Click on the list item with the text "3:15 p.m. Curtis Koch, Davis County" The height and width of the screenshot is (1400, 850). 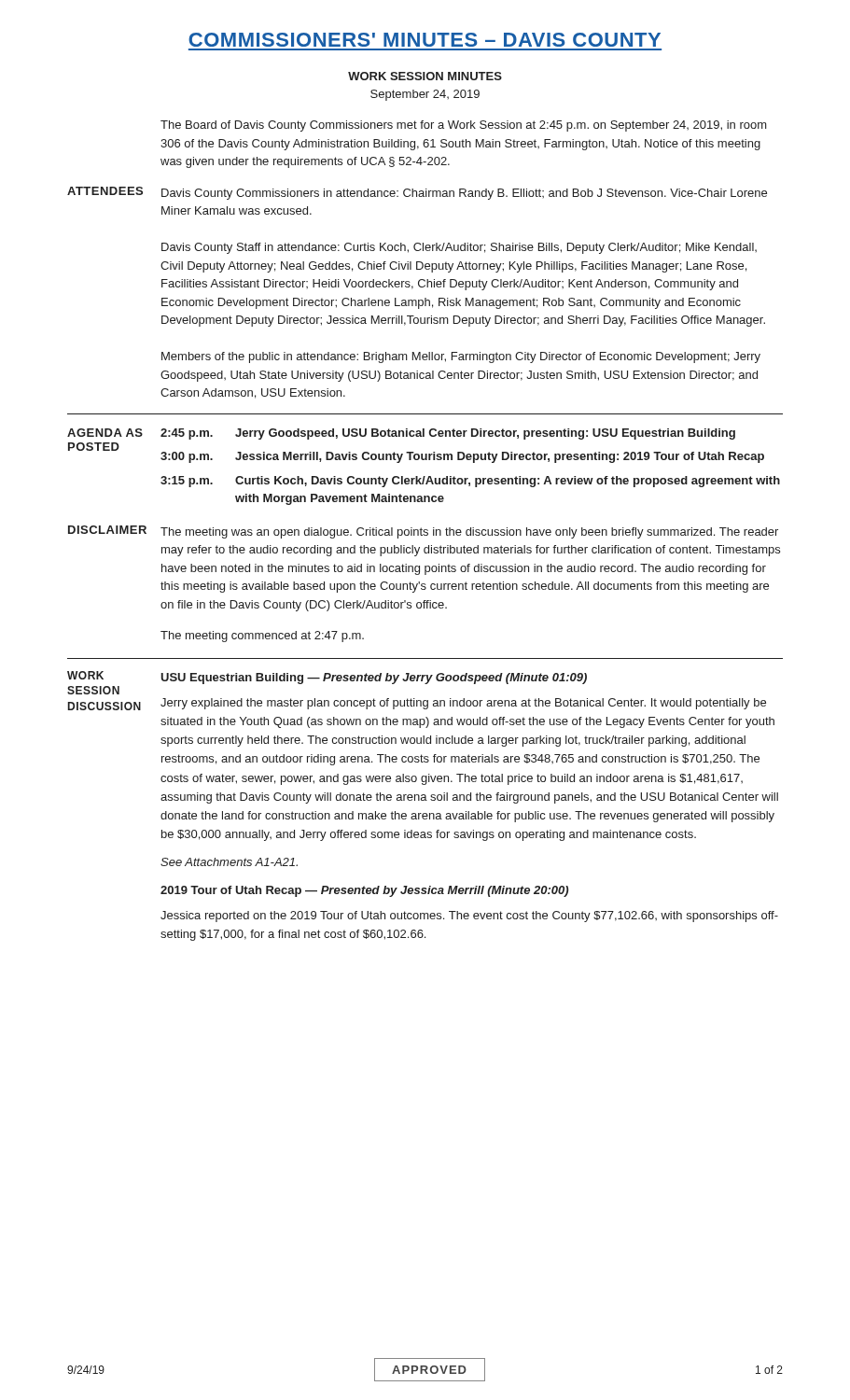(472, 489)
